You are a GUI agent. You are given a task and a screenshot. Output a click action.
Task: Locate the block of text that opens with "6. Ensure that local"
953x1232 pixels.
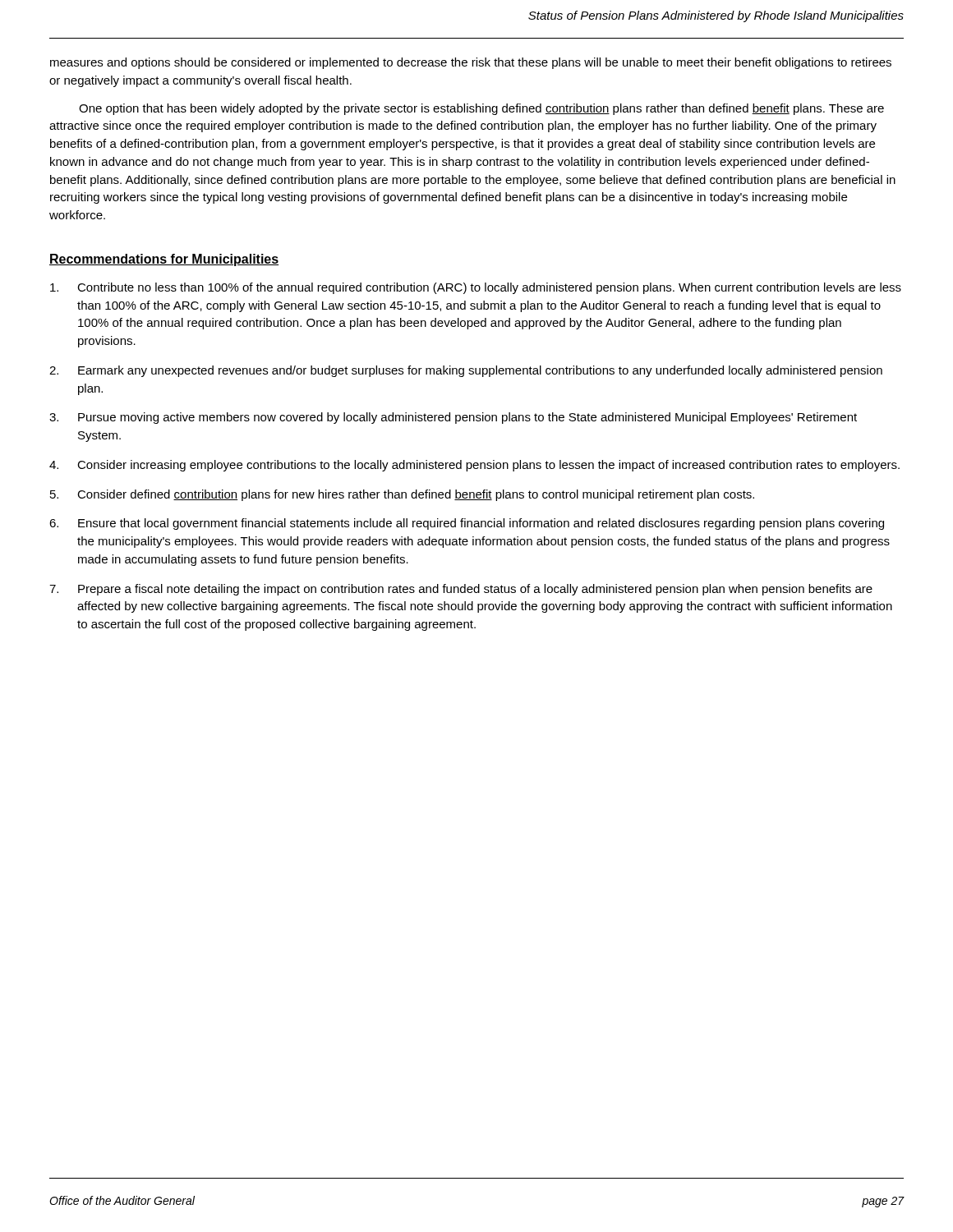point(476,541)
